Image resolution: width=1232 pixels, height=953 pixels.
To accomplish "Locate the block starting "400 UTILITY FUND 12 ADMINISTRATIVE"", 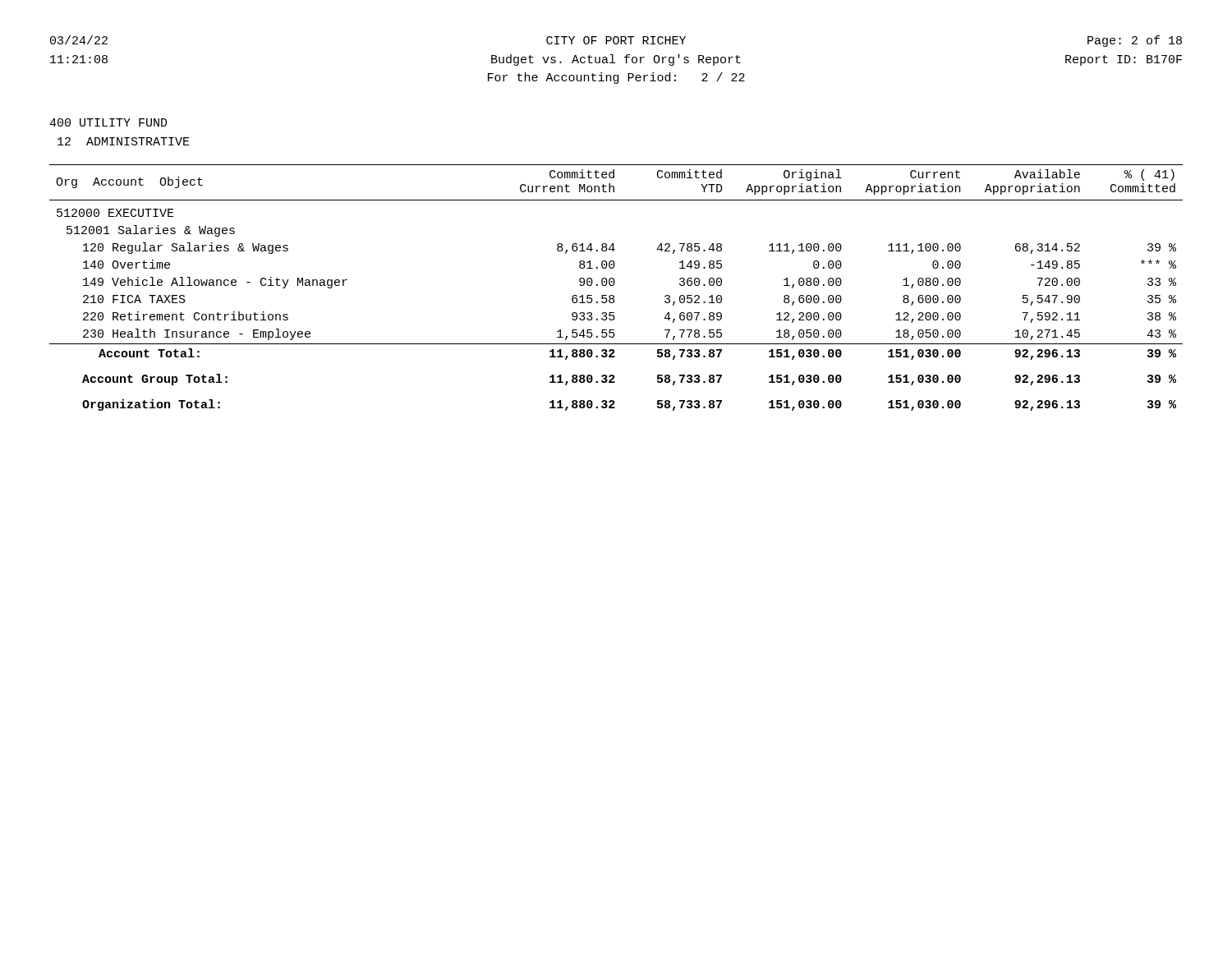I will pos(120,133).
